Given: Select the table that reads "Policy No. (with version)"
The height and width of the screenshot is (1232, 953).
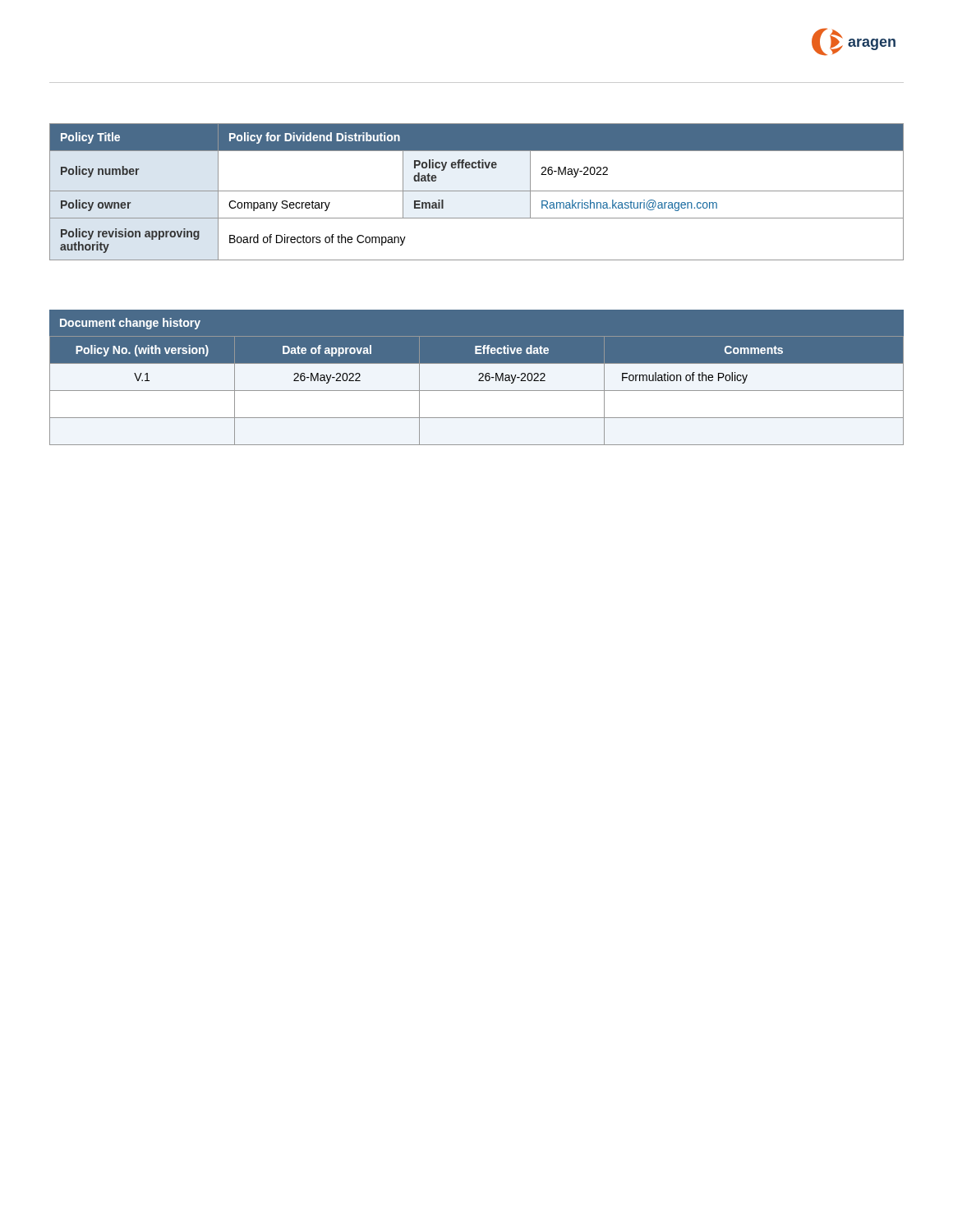Looking at the screenshot, I should (x=476, y=391).
